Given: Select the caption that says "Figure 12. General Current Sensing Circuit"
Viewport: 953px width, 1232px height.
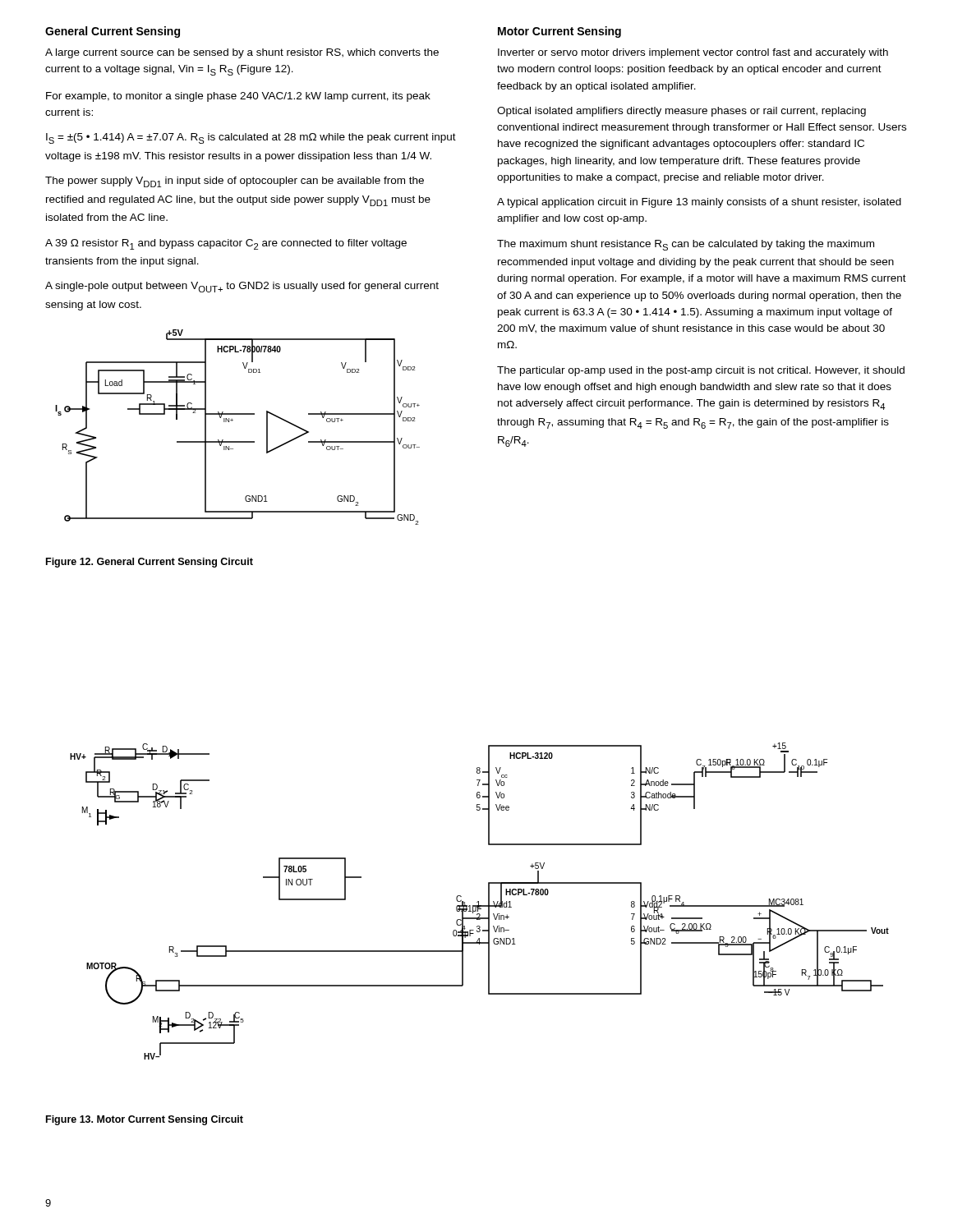Looking at the screenshot, I should [149, 562].
